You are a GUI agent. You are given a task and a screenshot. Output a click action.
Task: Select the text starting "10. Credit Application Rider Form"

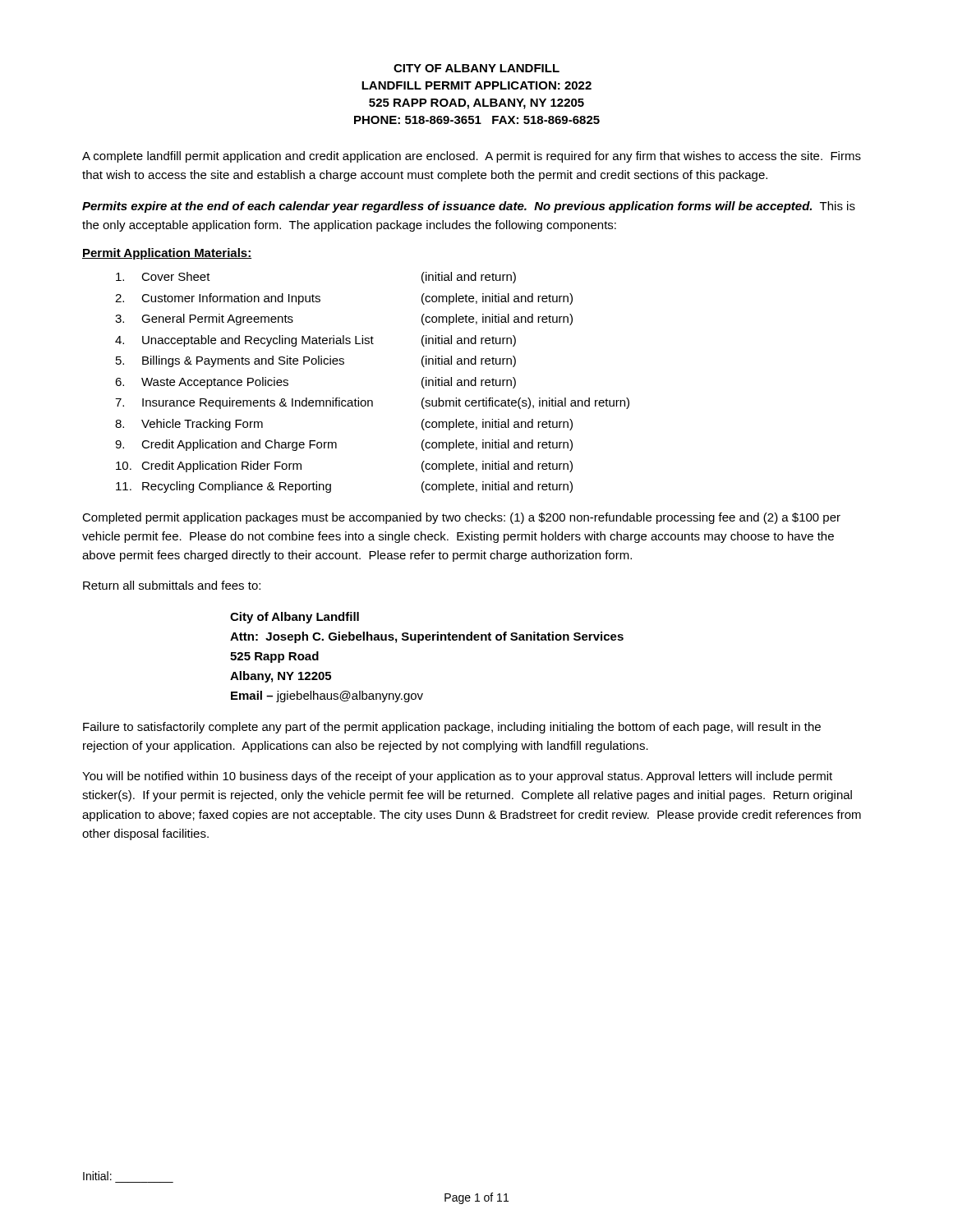point(206,466)
